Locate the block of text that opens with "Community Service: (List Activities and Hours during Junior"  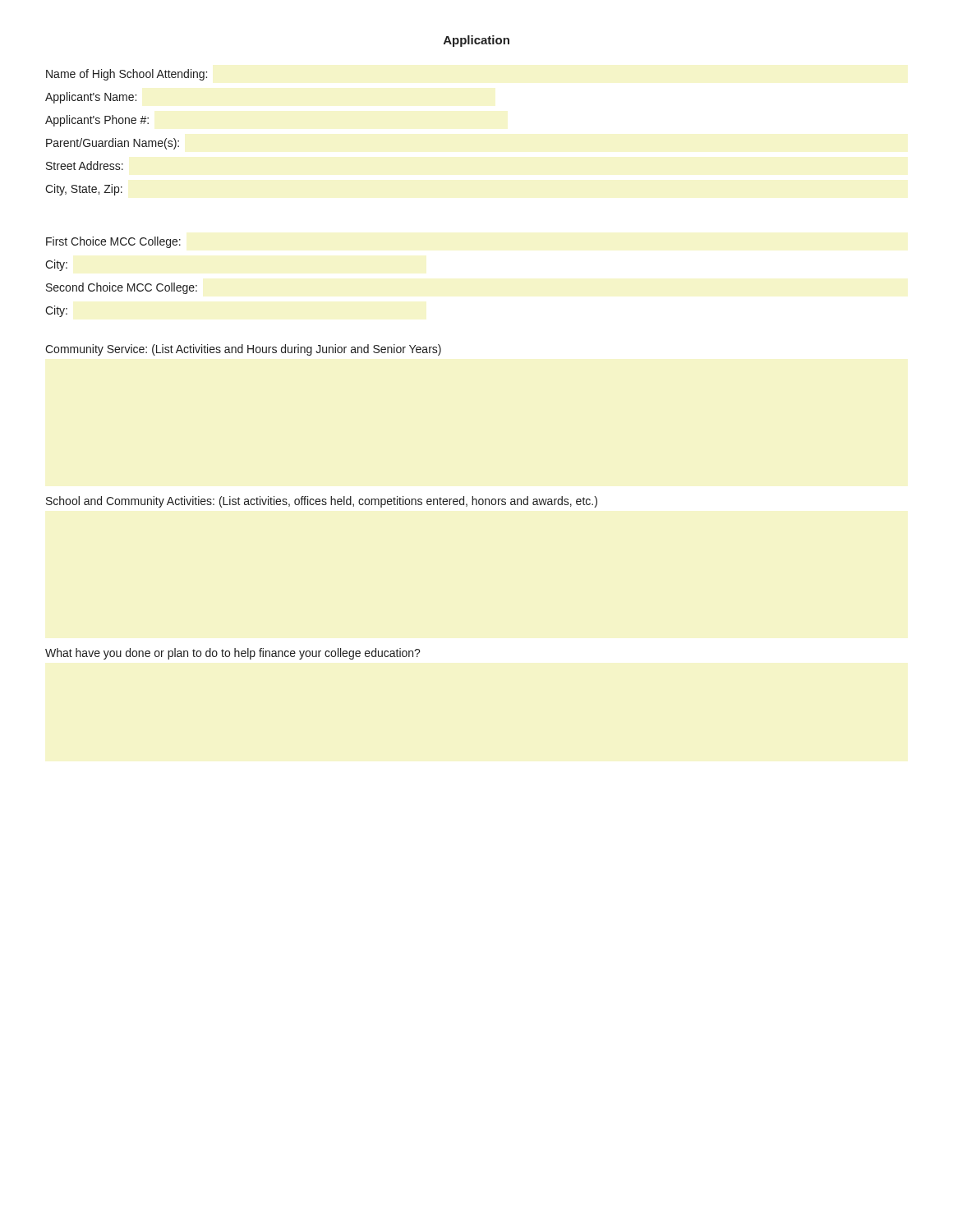point(243,349)
